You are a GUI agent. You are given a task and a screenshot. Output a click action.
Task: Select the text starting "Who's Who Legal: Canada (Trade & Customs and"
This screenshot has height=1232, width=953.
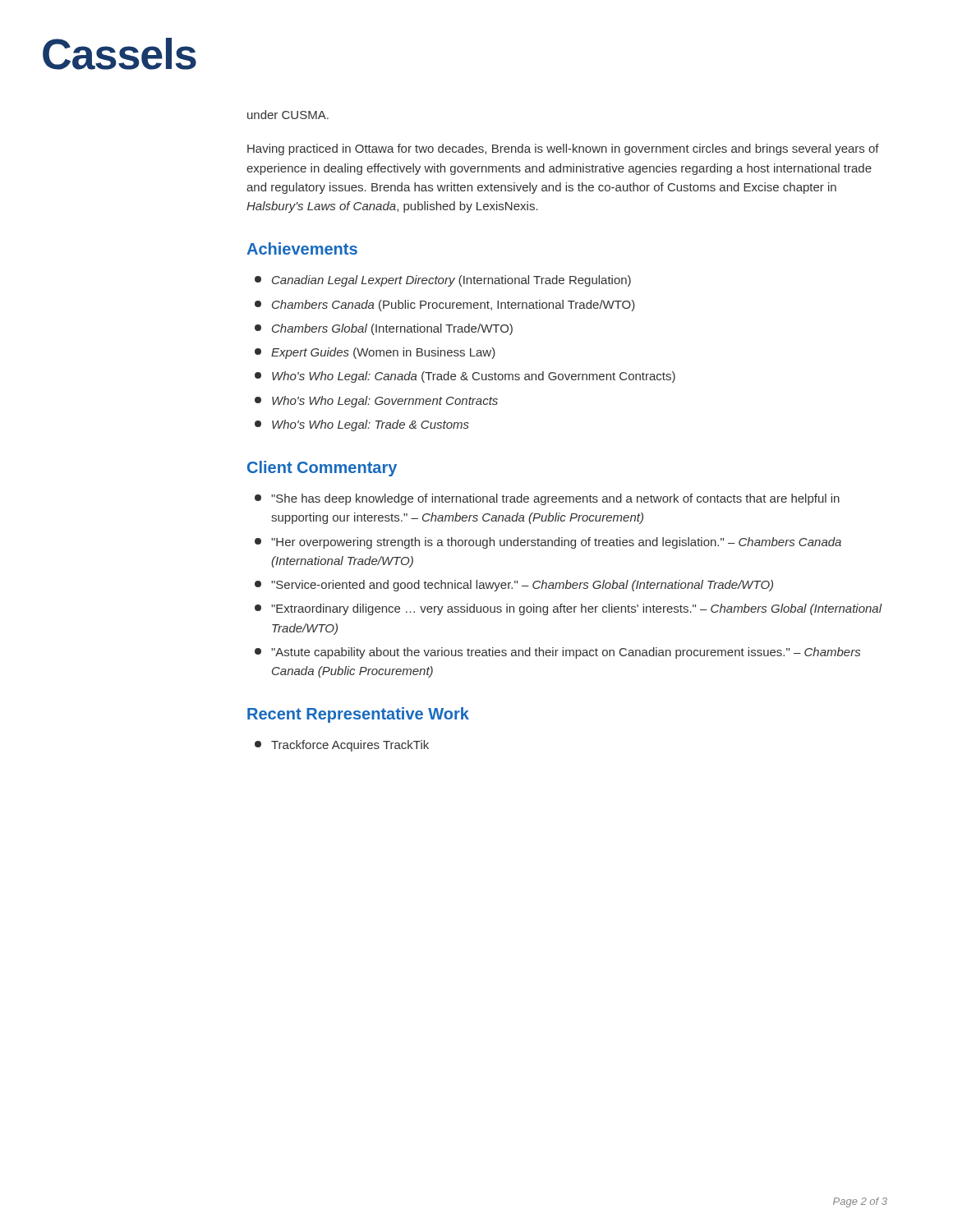[x=571, y=376]
